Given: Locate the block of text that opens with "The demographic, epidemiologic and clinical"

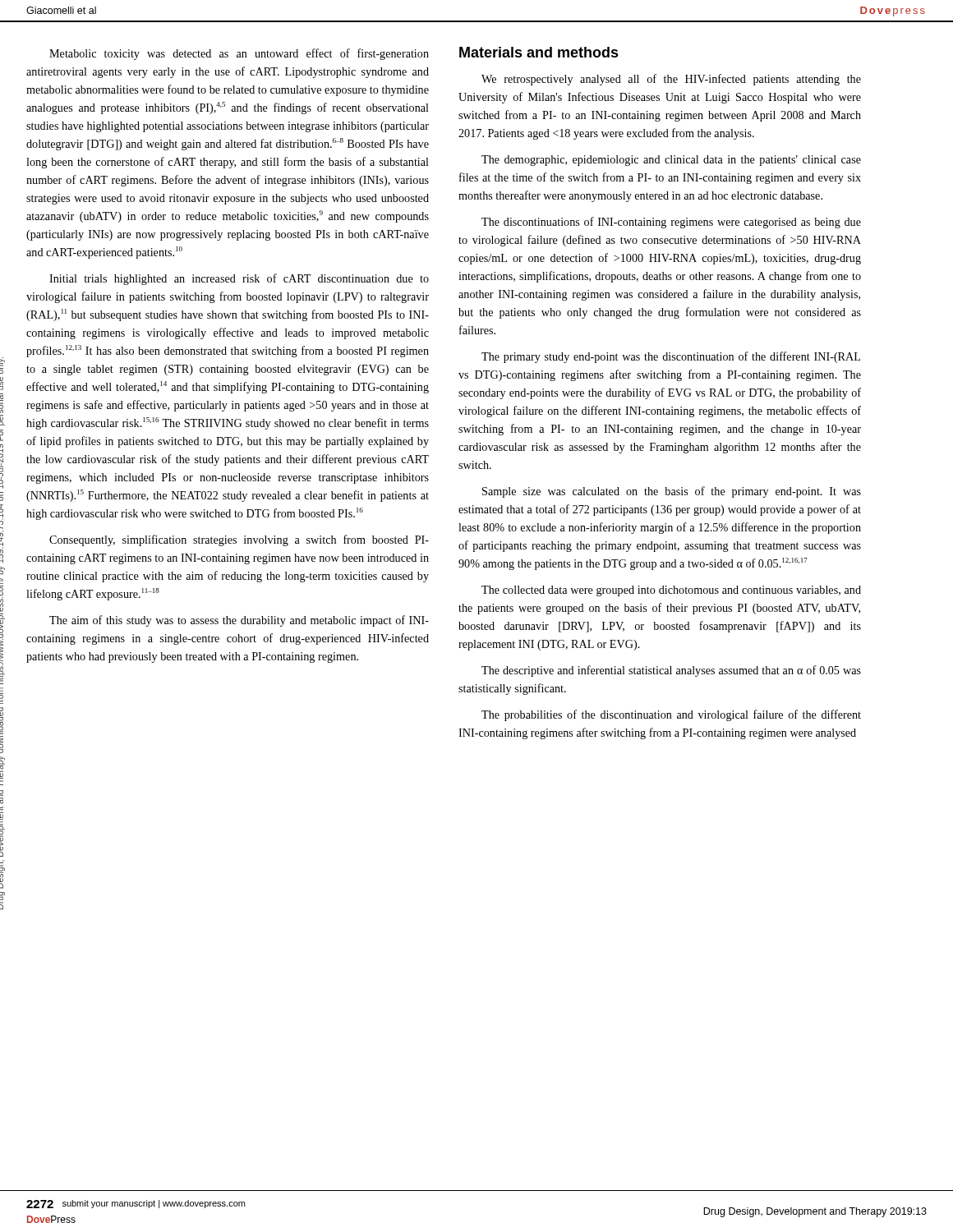Looking at the screenshot, I should (660, 177).
